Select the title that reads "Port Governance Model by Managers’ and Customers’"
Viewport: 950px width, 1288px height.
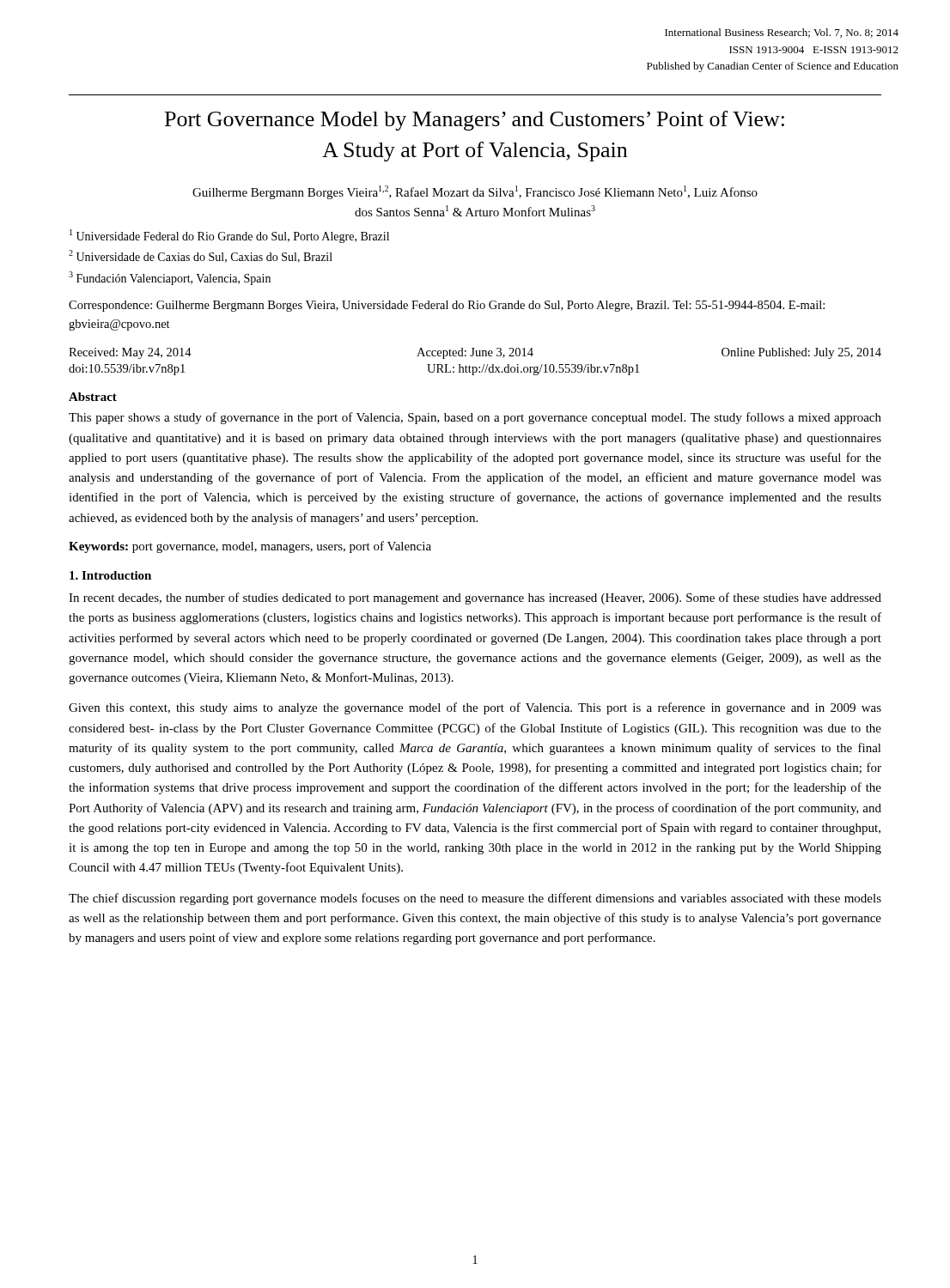475,135
